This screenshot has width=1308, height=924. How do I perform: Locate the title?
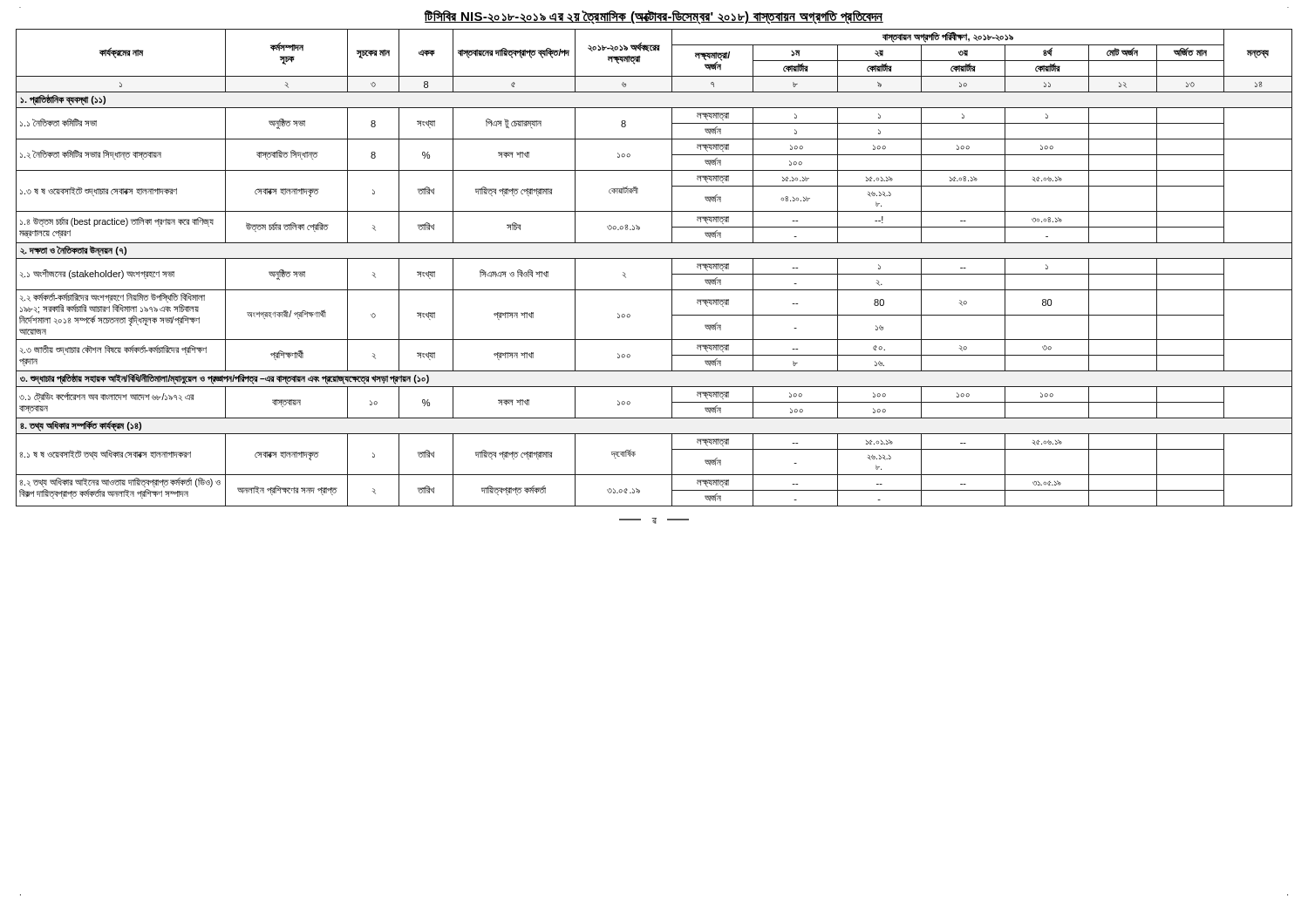[x=654, y=16]
